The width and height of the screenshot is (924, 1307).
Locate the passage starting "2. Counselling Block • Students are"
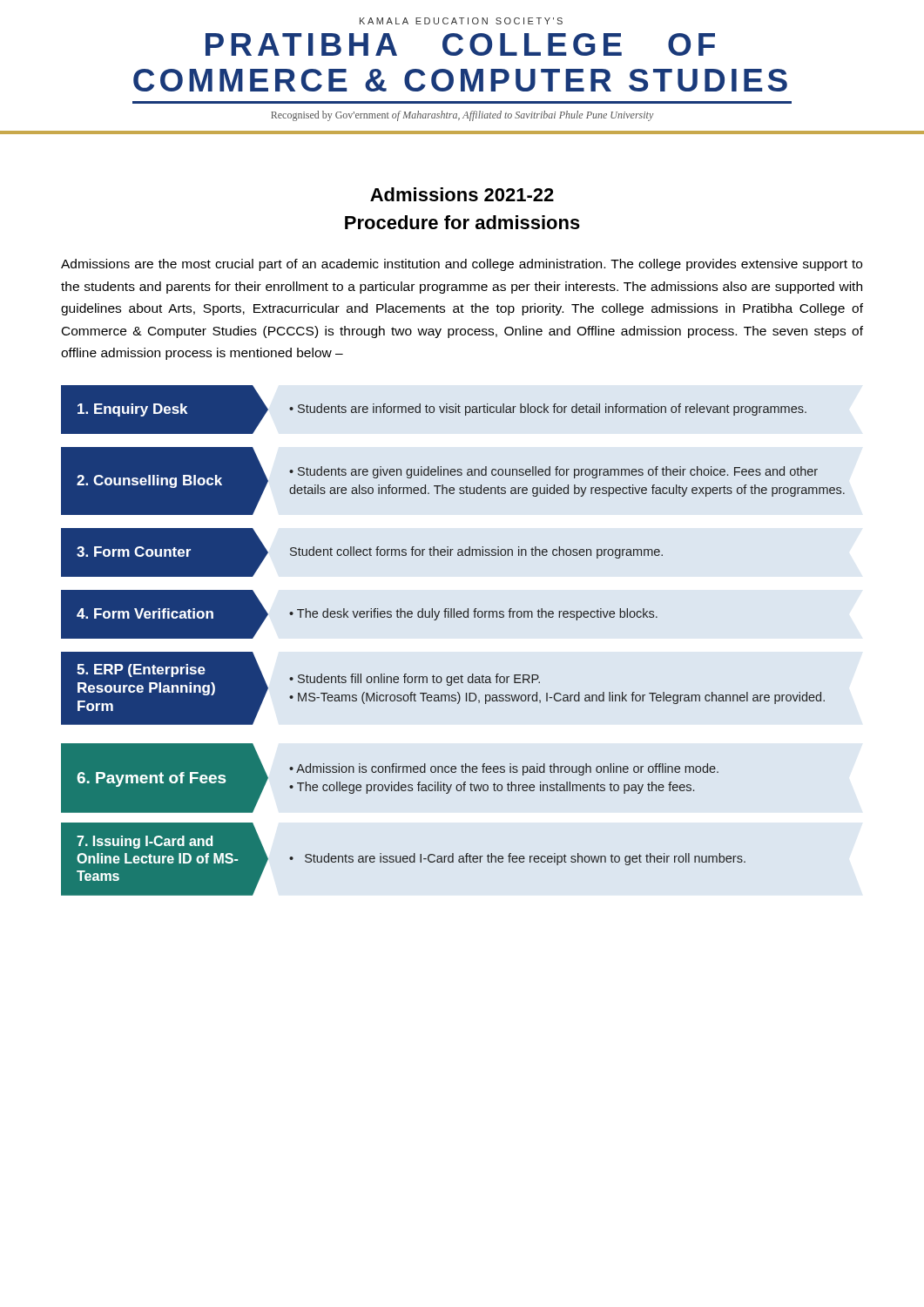point(462,481)
